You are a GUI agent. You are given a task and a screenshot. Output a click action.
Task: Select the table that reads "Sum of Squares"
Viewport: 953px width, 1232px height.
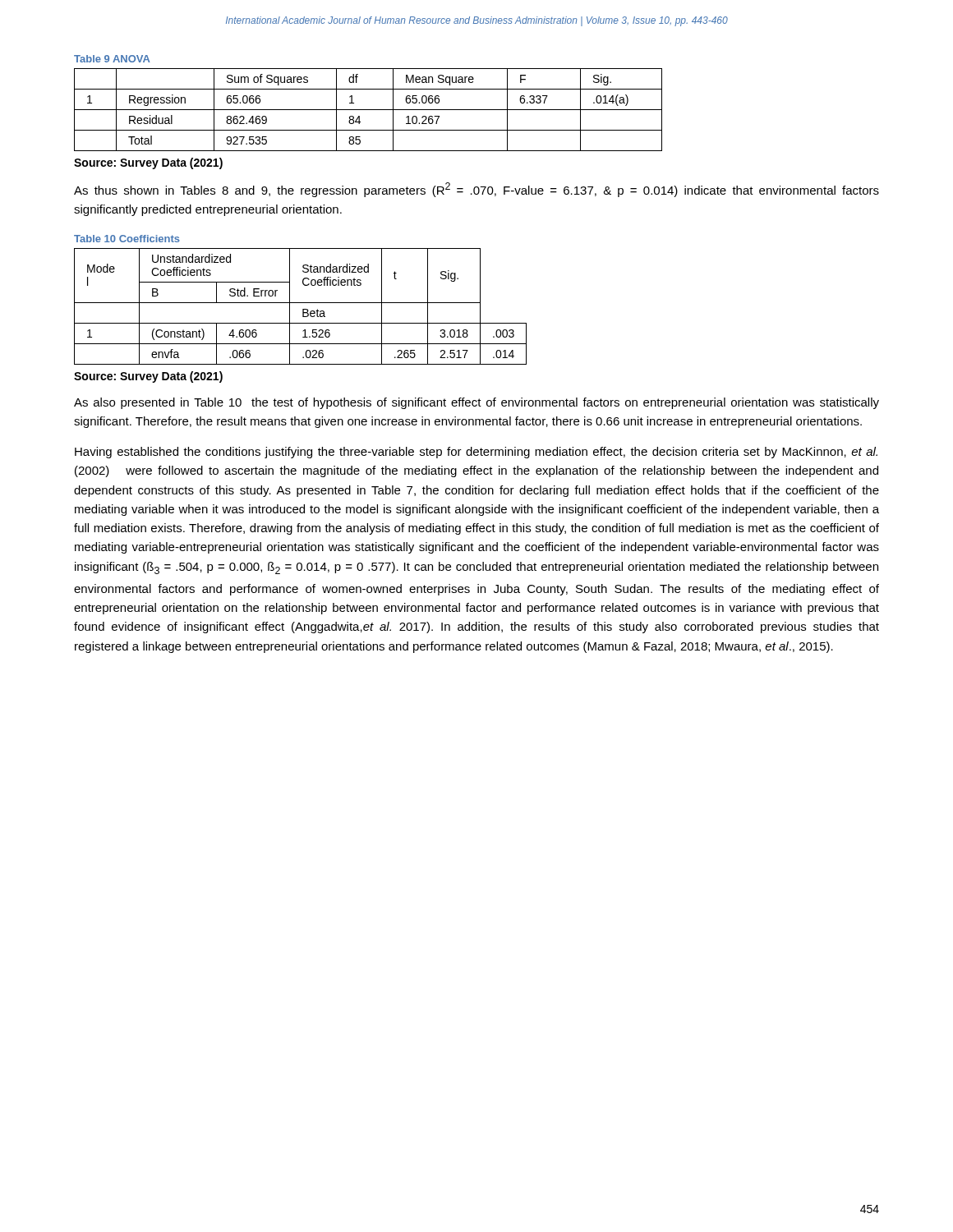click(476, 110)
